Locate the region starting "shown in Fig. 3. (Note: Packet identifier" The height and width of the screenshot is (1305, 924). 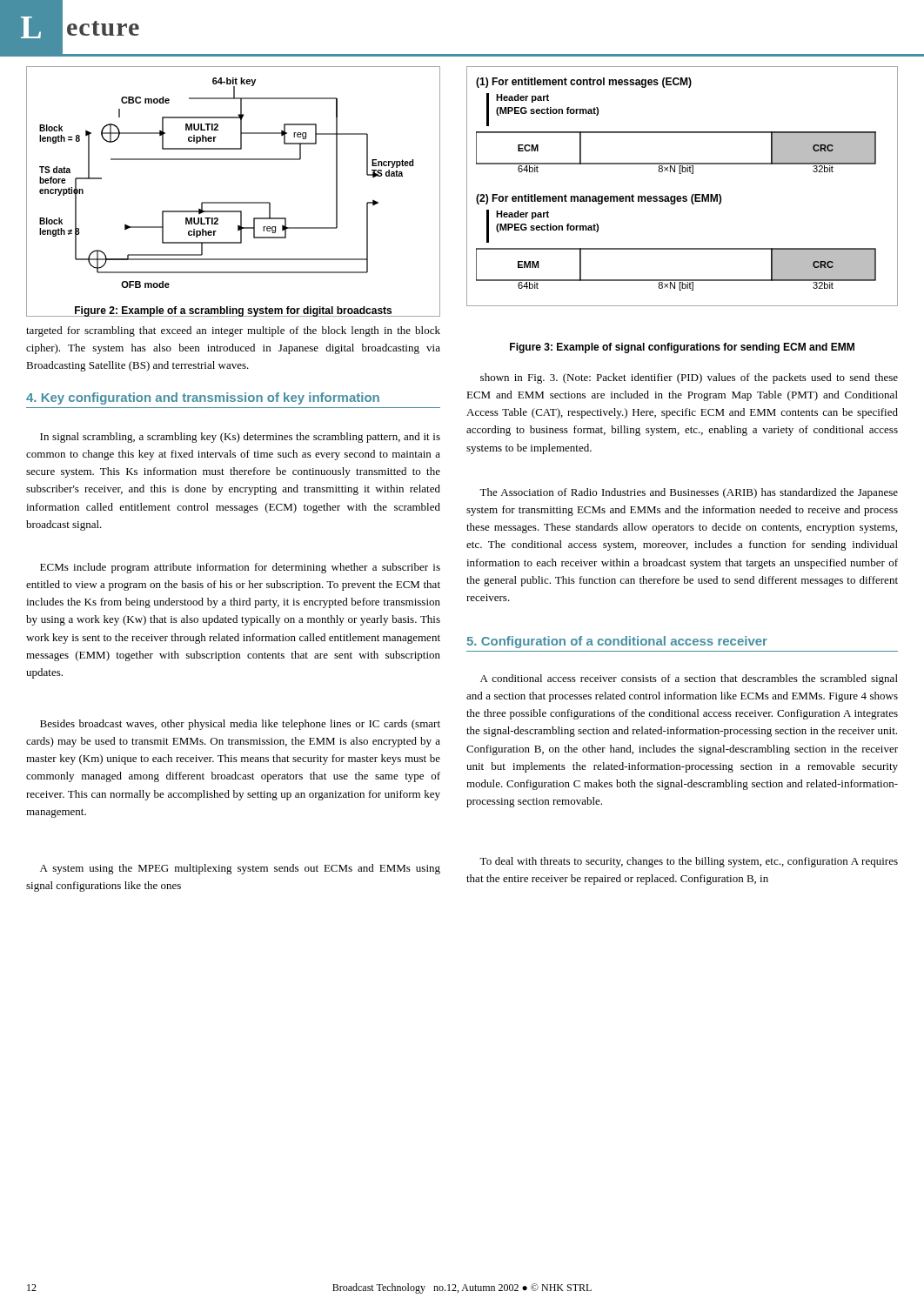682,412
